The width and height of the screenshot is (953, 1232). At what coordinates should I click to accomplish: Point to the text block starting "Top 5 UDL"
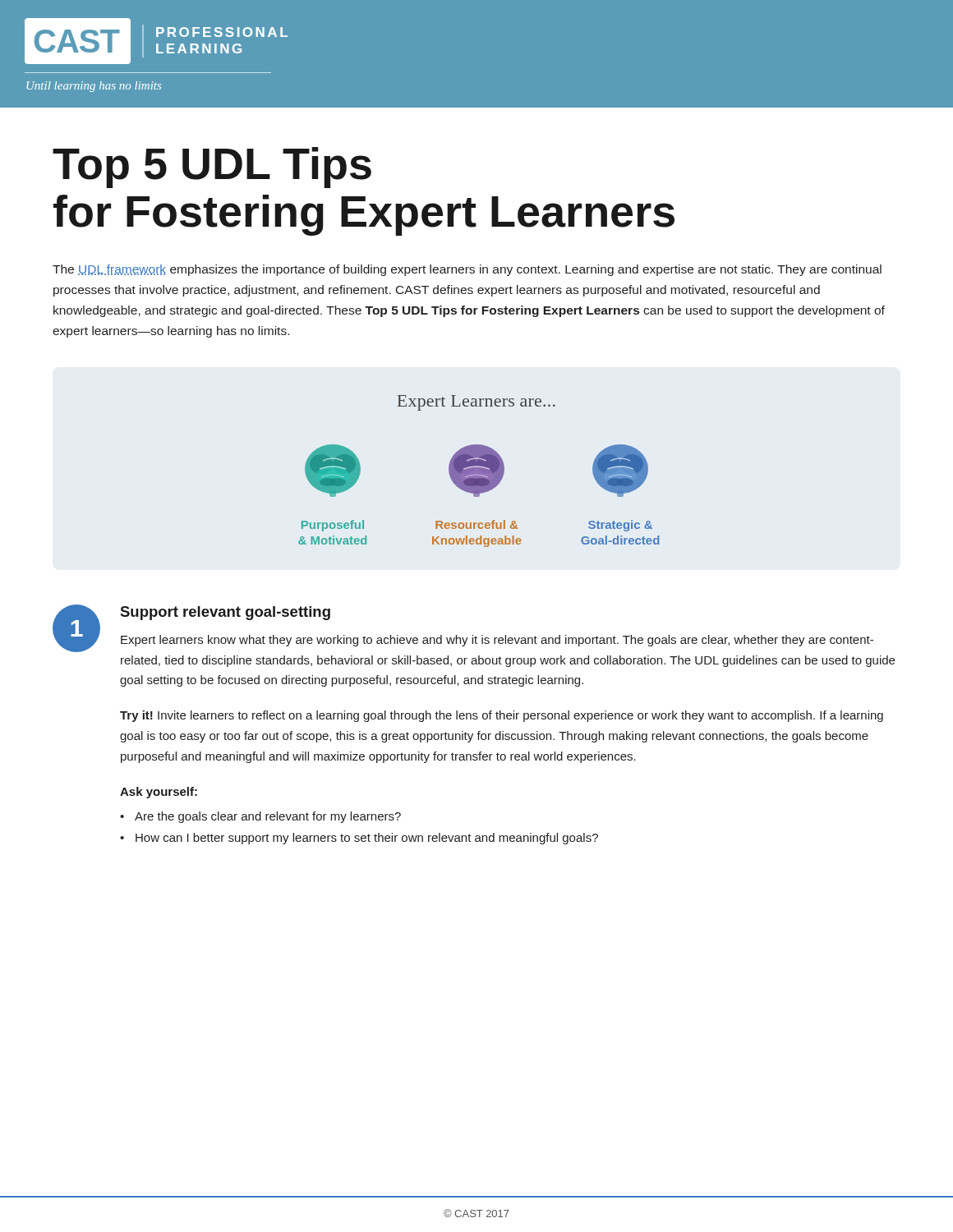pos(364,188)
